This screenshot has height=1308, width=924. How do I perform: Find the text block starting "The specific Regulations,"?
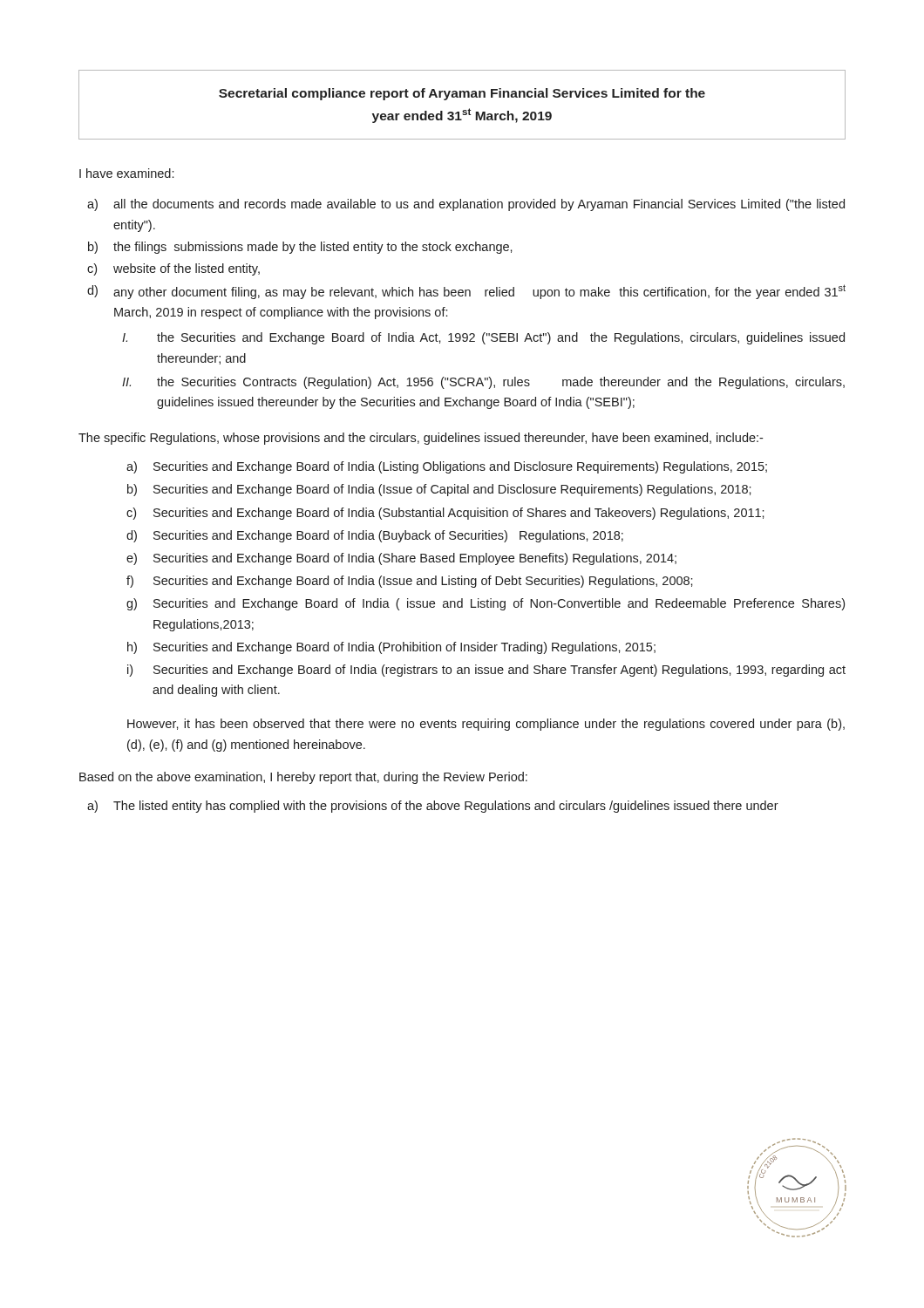[421, 438]
